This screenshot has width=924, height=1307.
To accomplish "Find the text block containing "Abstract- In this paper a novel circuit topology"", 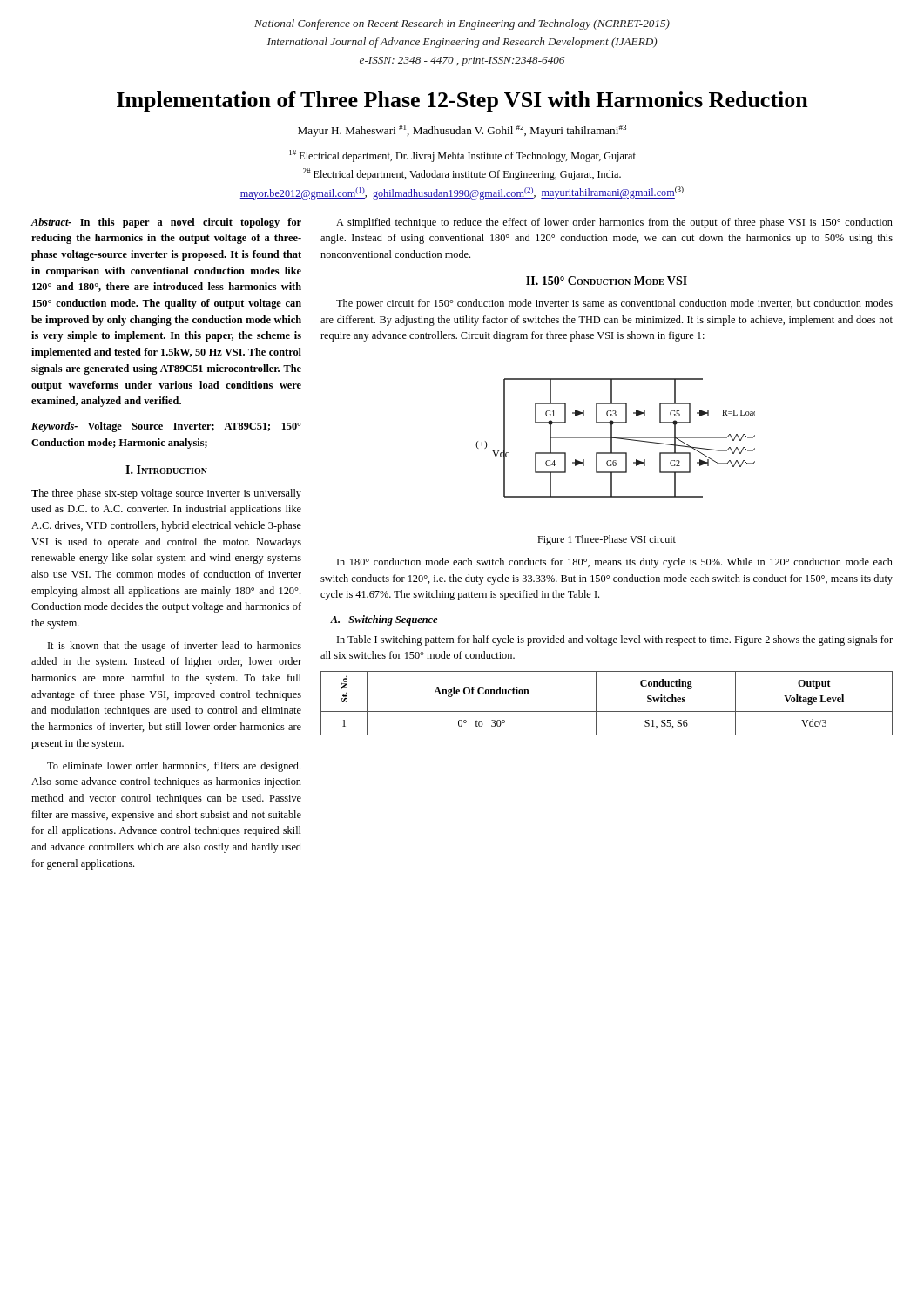I will [x=166, y=312].
